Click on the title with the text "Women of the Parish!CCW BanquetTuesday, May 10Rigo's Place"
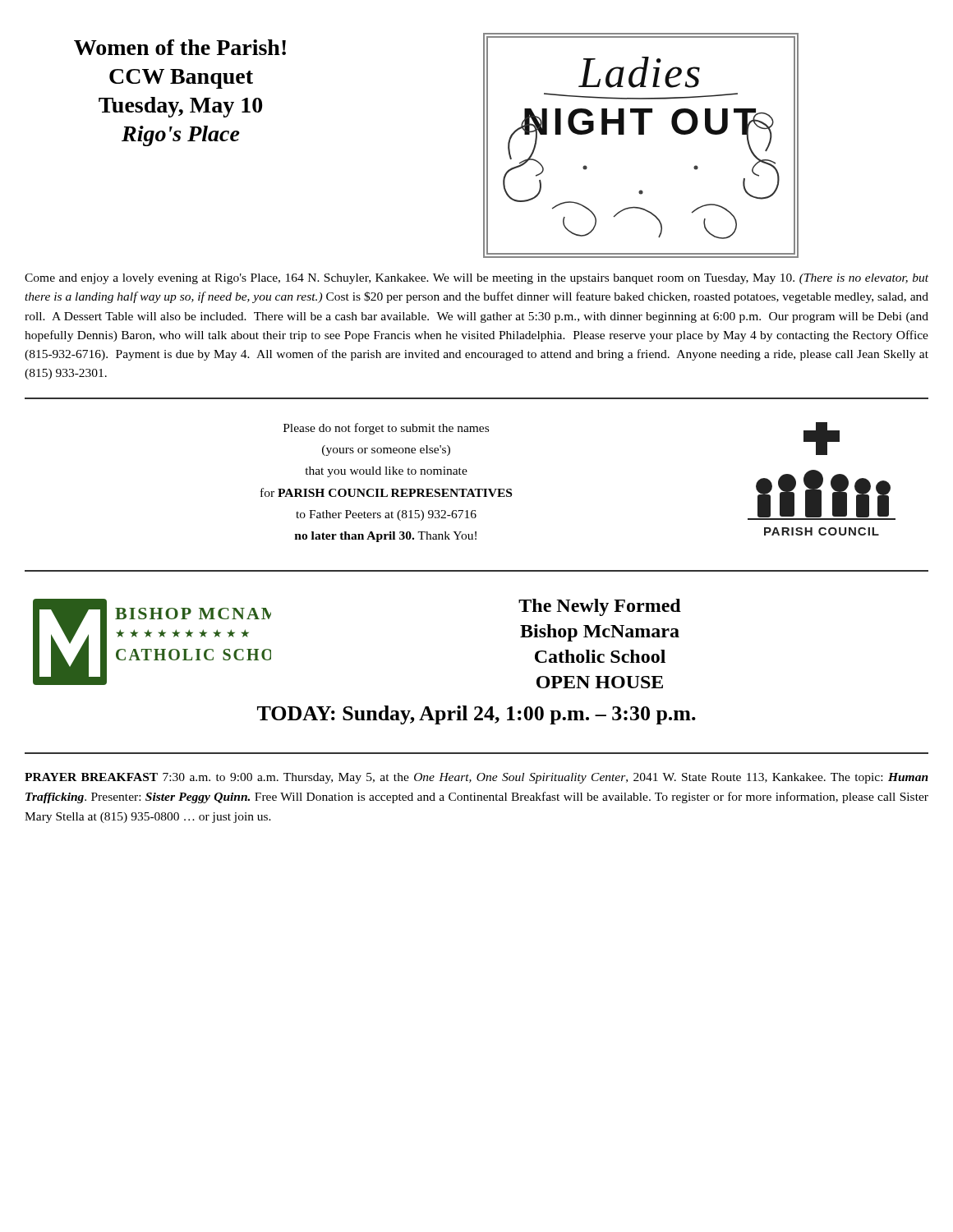This screenshot has width=953, height=1232. click(181, 90)
